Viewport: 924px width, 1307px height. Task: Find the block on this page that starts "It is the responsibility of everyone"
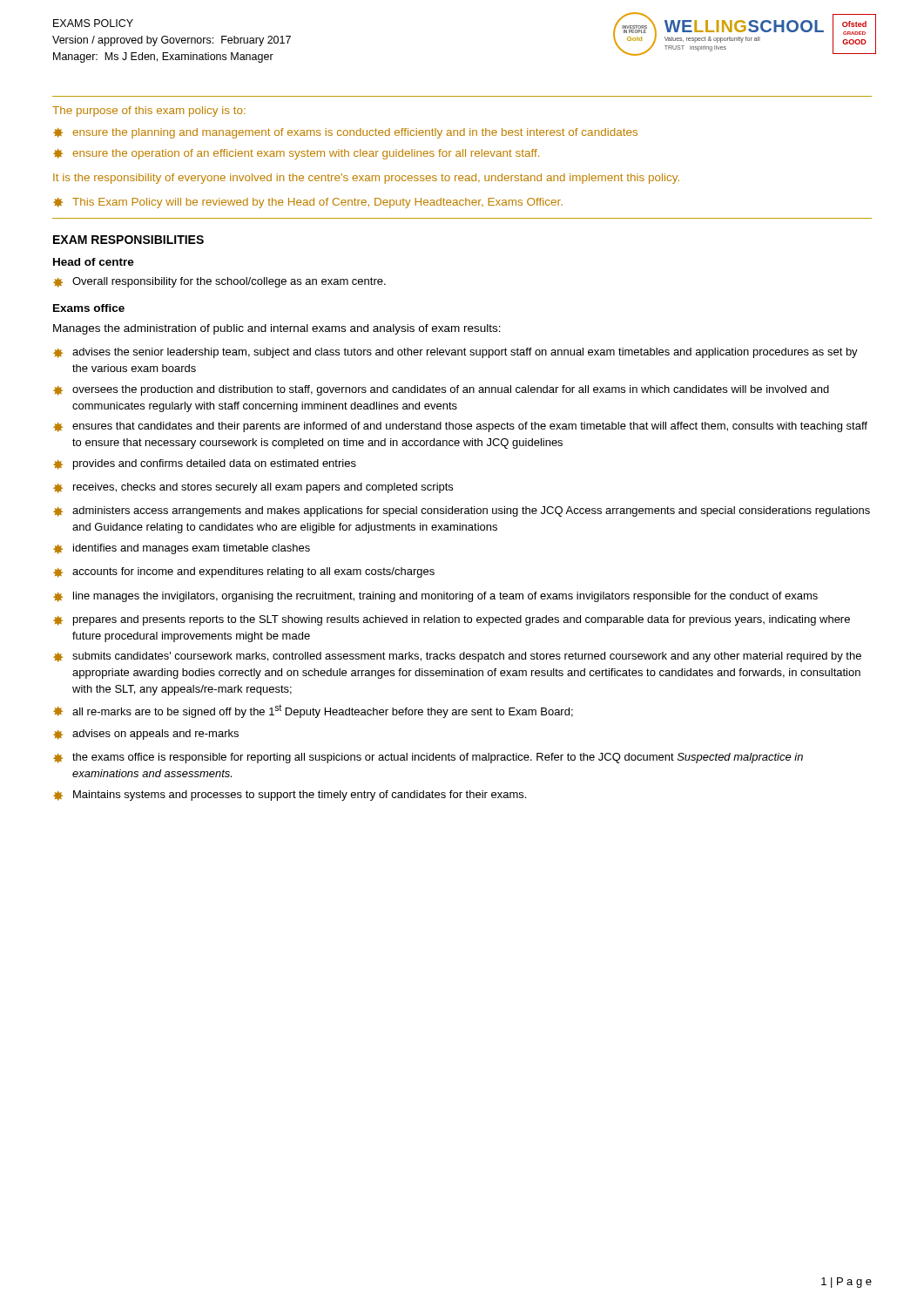point(366,177)
